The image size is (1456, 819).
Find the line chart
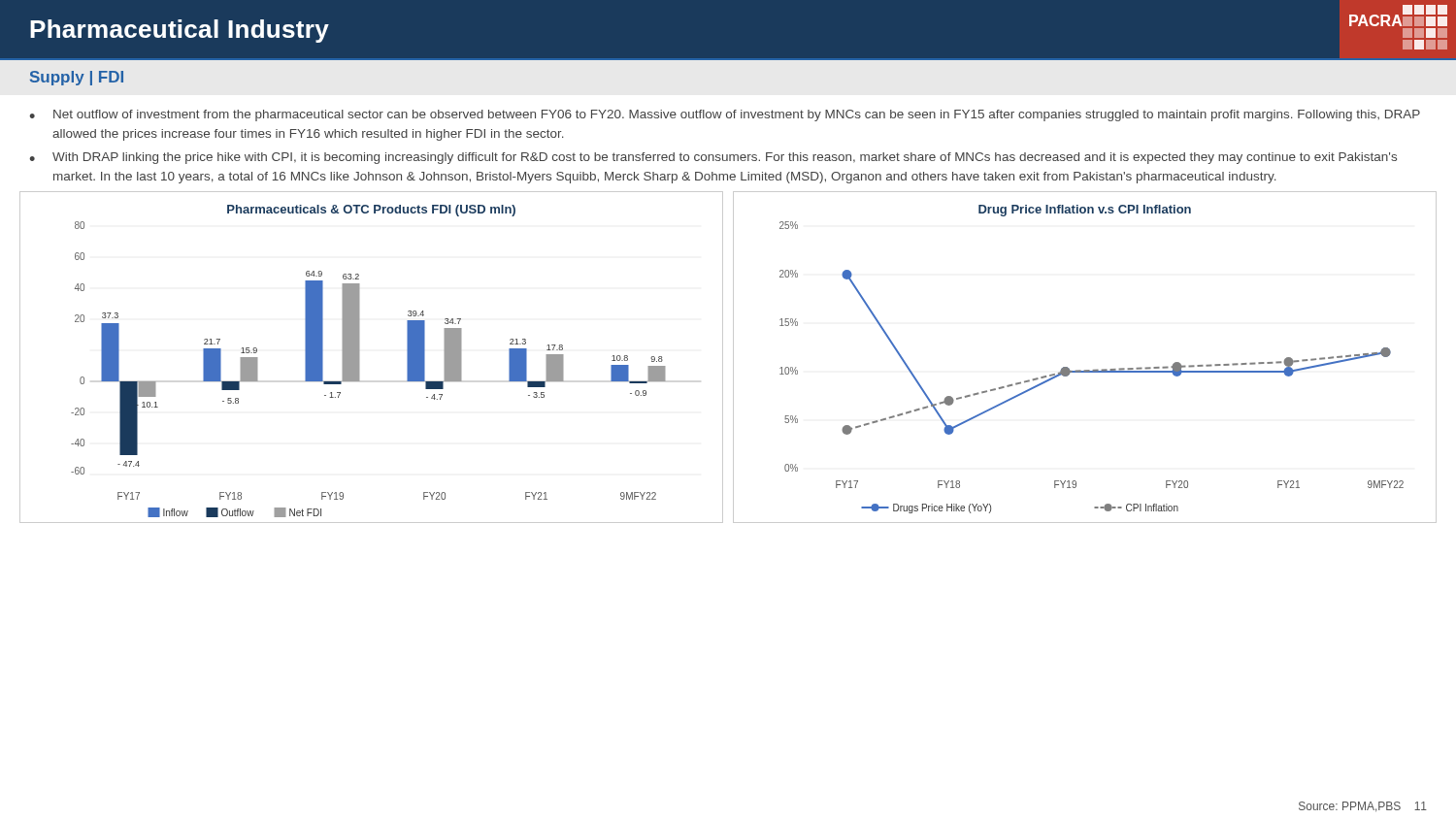[x=1085, y=357]
